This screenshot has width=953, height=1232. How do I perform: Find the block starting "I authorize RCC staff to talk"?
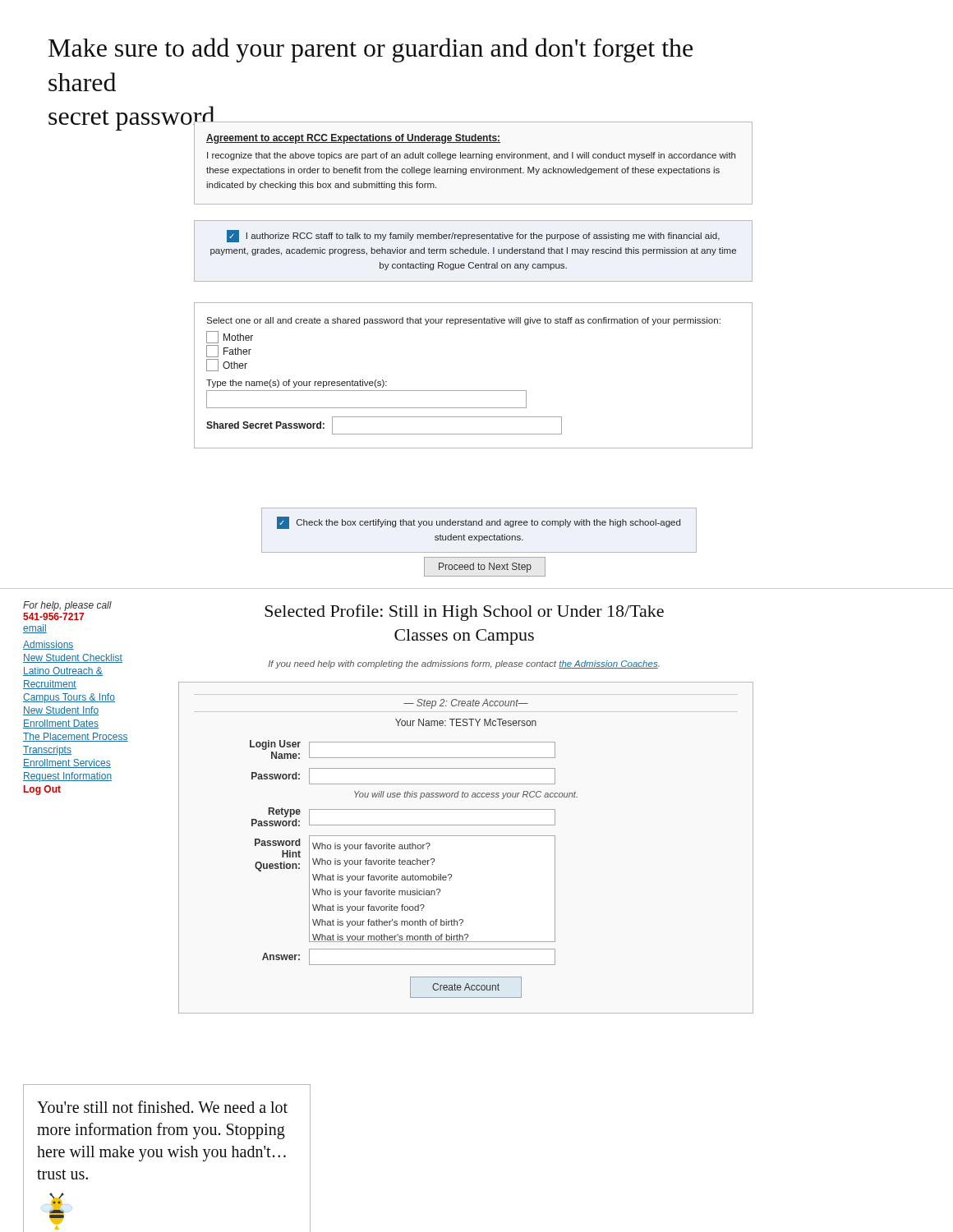pyautogui.click(x=473, y=251)
